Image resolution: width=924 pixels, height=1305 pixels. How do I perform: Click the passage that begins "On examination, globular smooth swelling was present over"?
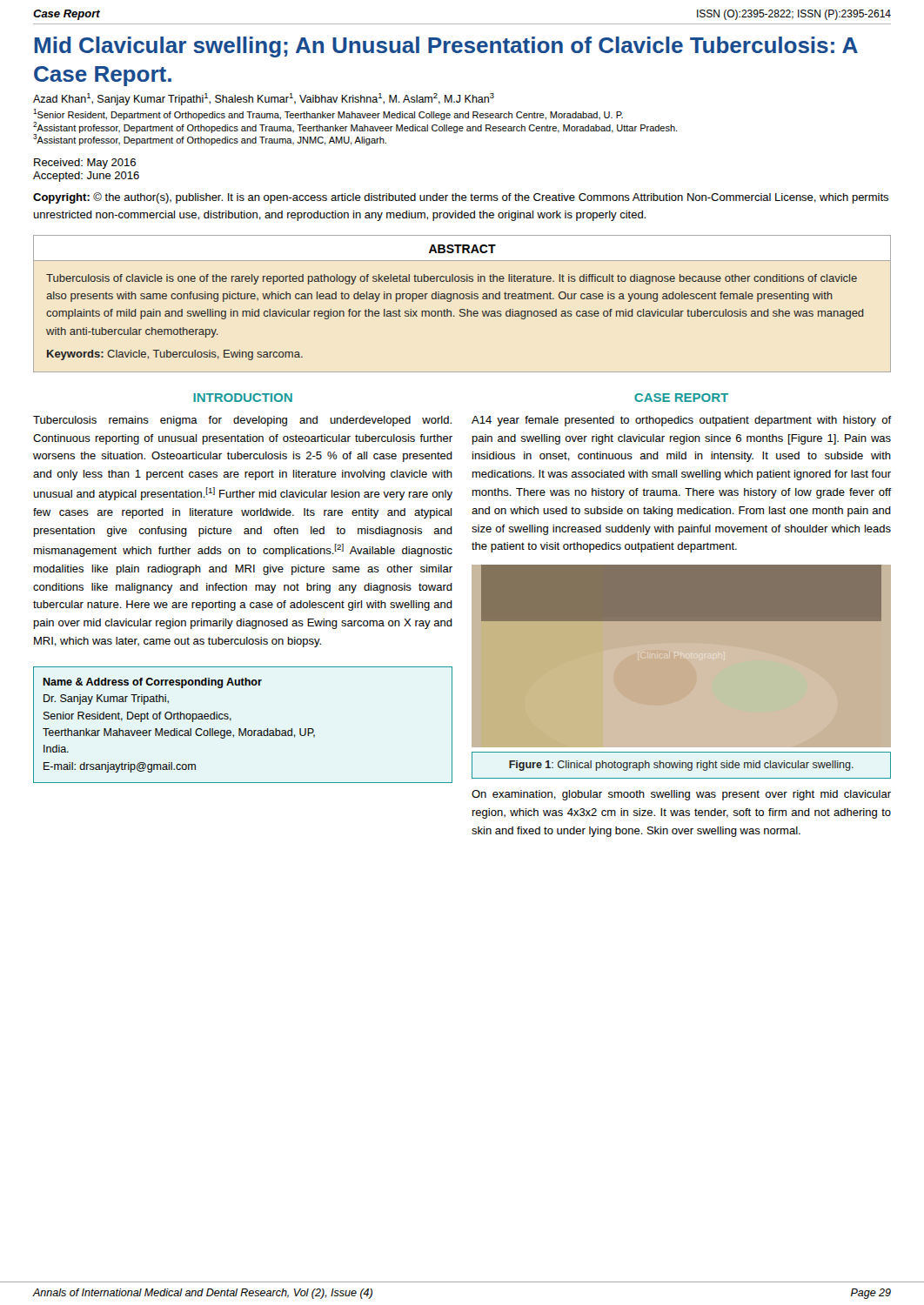coord(681,812)
